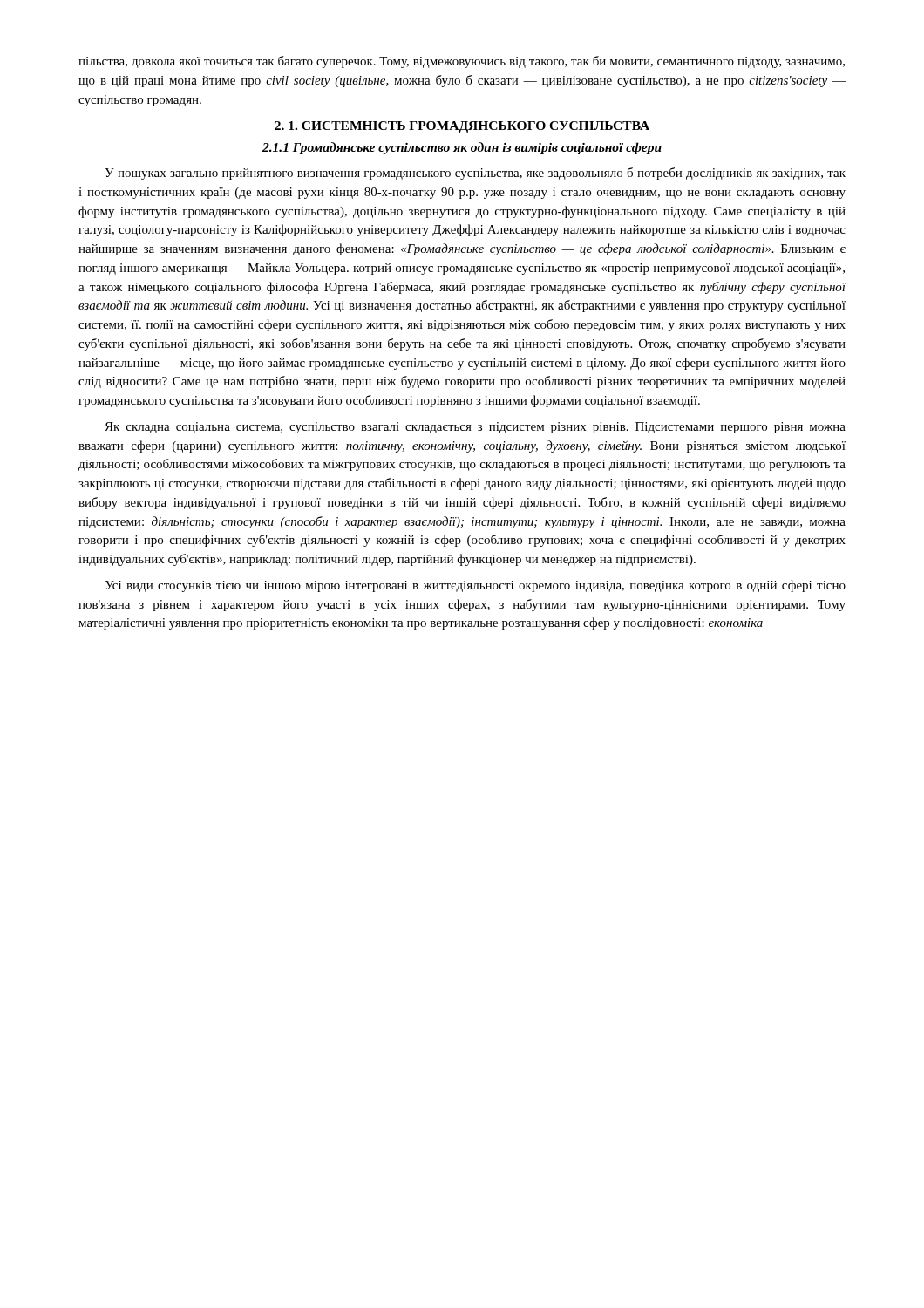Find the section header containing "2. 1. СИСТЕМНІСТЬ ГРОМАДЯНСЬКОГО"
Screen dimensions: 1308x924
tap(462, 125)
